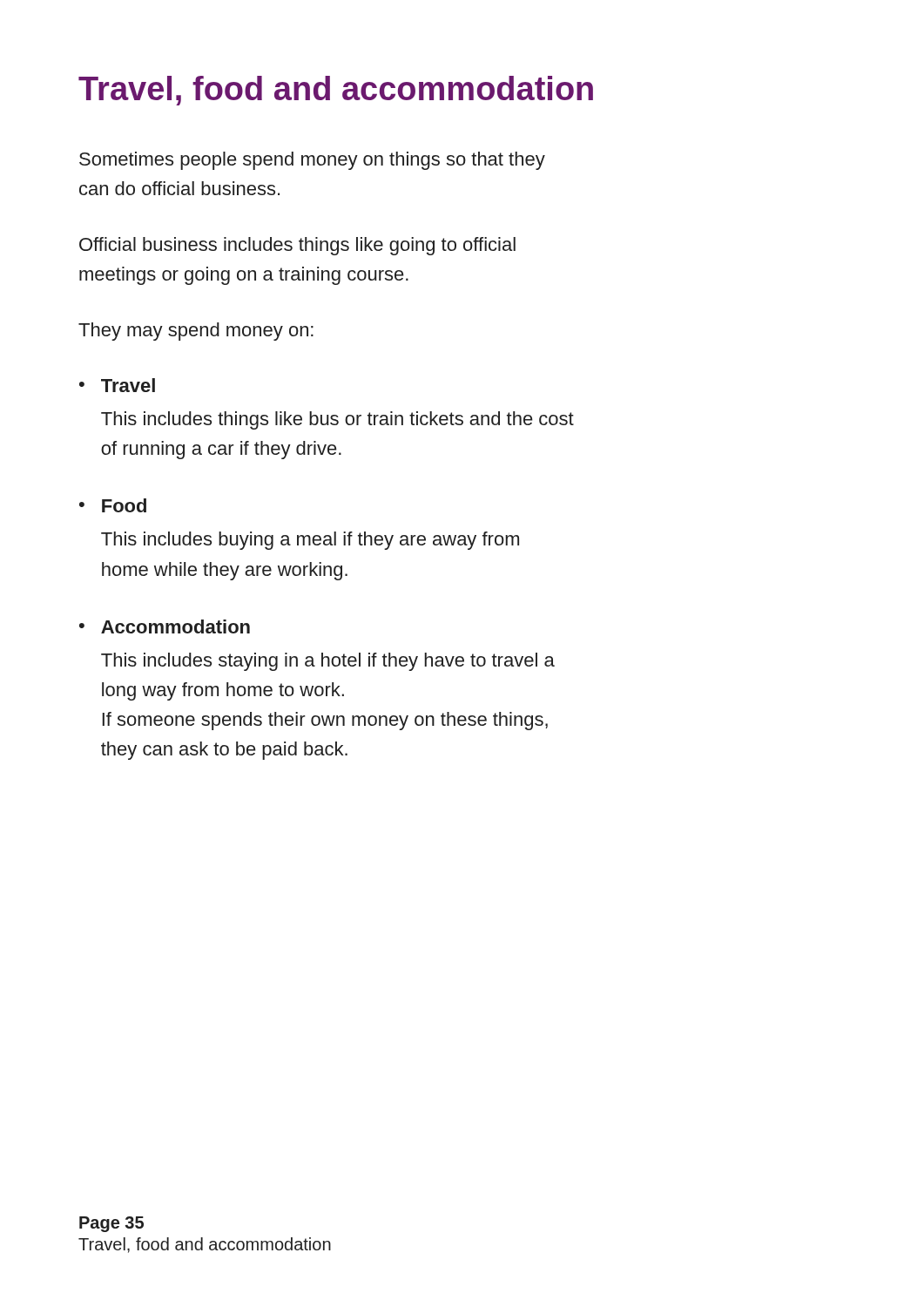The image size is (924, 1307).
Task: Find the list item containing "• Food This includes buying a meal"
Action: [x=299, y=538]
